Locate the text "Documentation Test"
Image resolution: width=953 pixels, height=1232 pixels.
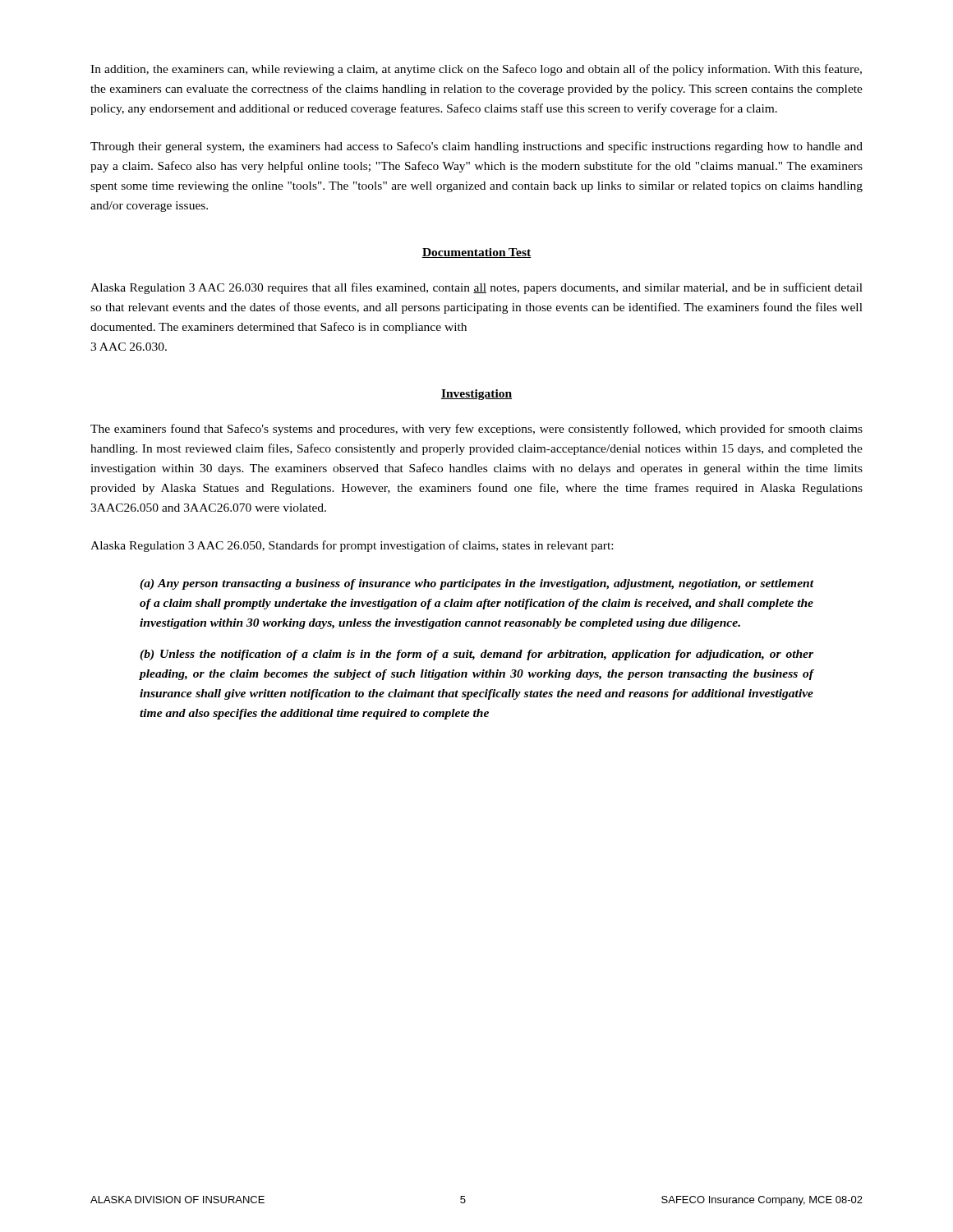coord(476,252)
